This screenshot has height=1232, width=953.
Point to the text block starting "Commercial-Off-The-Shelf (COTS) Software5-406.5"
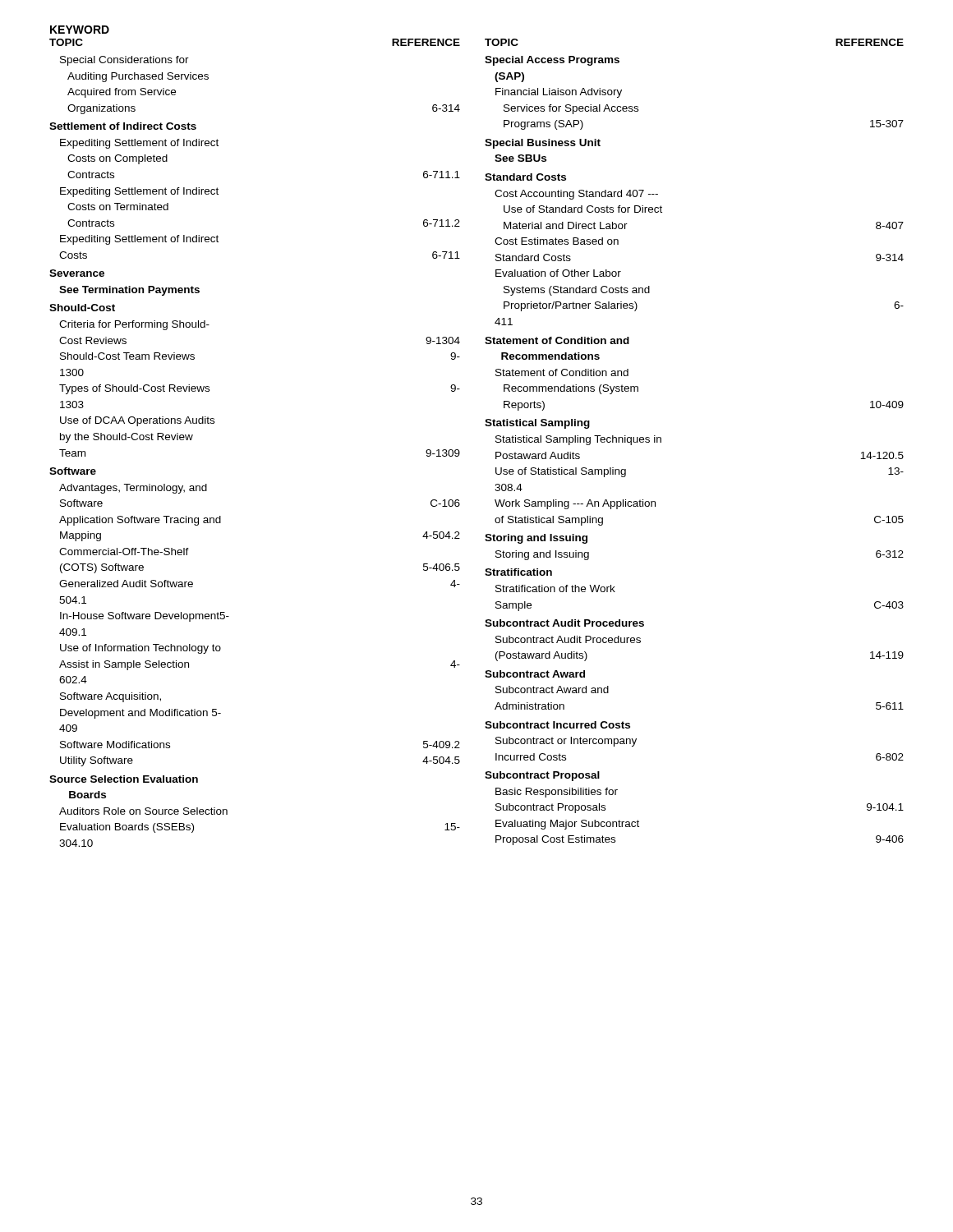tap(124, 552)
